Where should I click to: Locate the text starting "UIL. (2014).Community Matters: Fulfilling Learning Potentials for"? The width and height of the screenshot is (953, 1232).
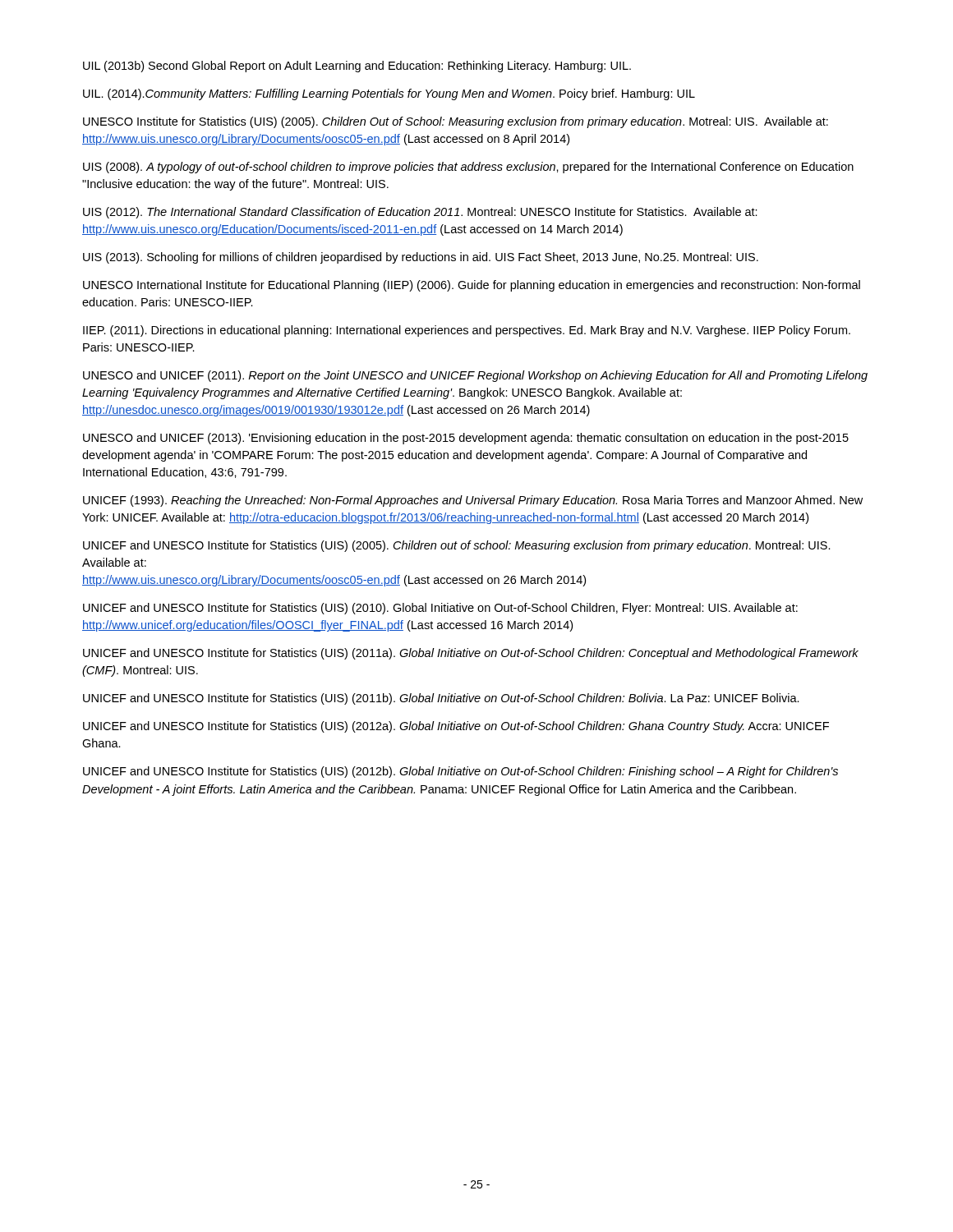pos(389,94)
